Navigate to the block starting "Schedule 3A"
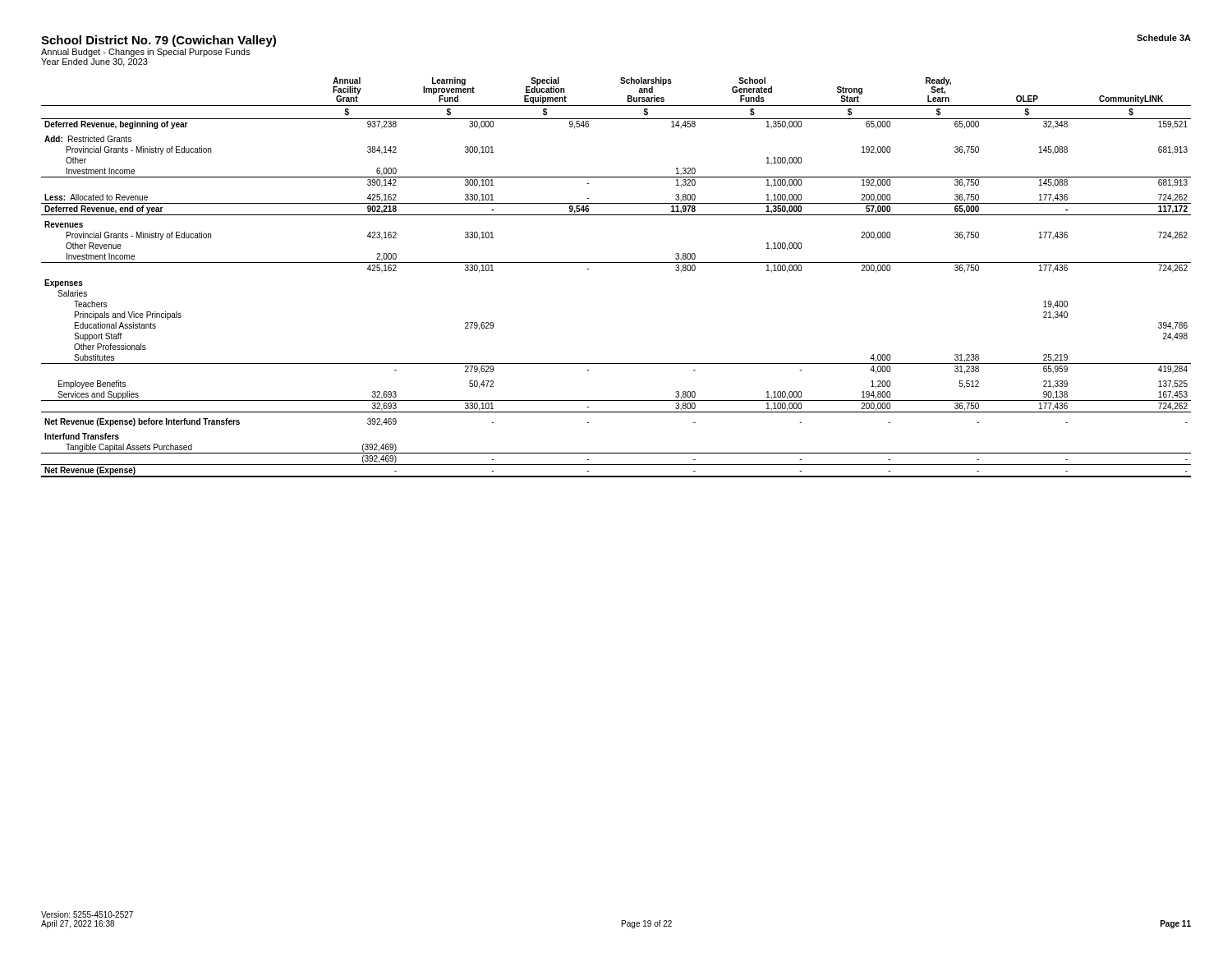 coord(1164,38)
